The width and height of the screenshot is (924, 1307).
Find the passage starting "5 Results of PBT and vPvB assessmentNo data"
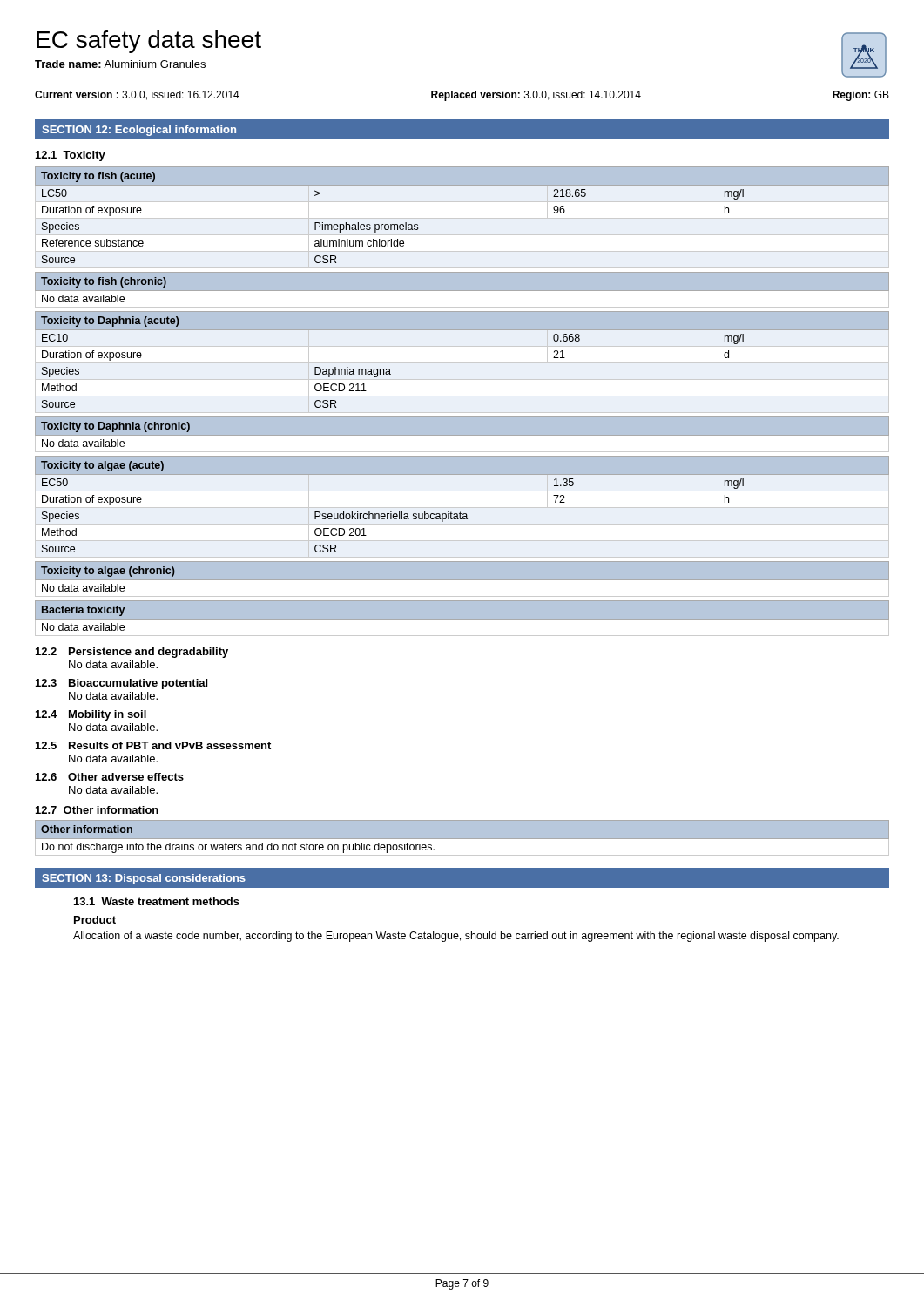(153, 752)
